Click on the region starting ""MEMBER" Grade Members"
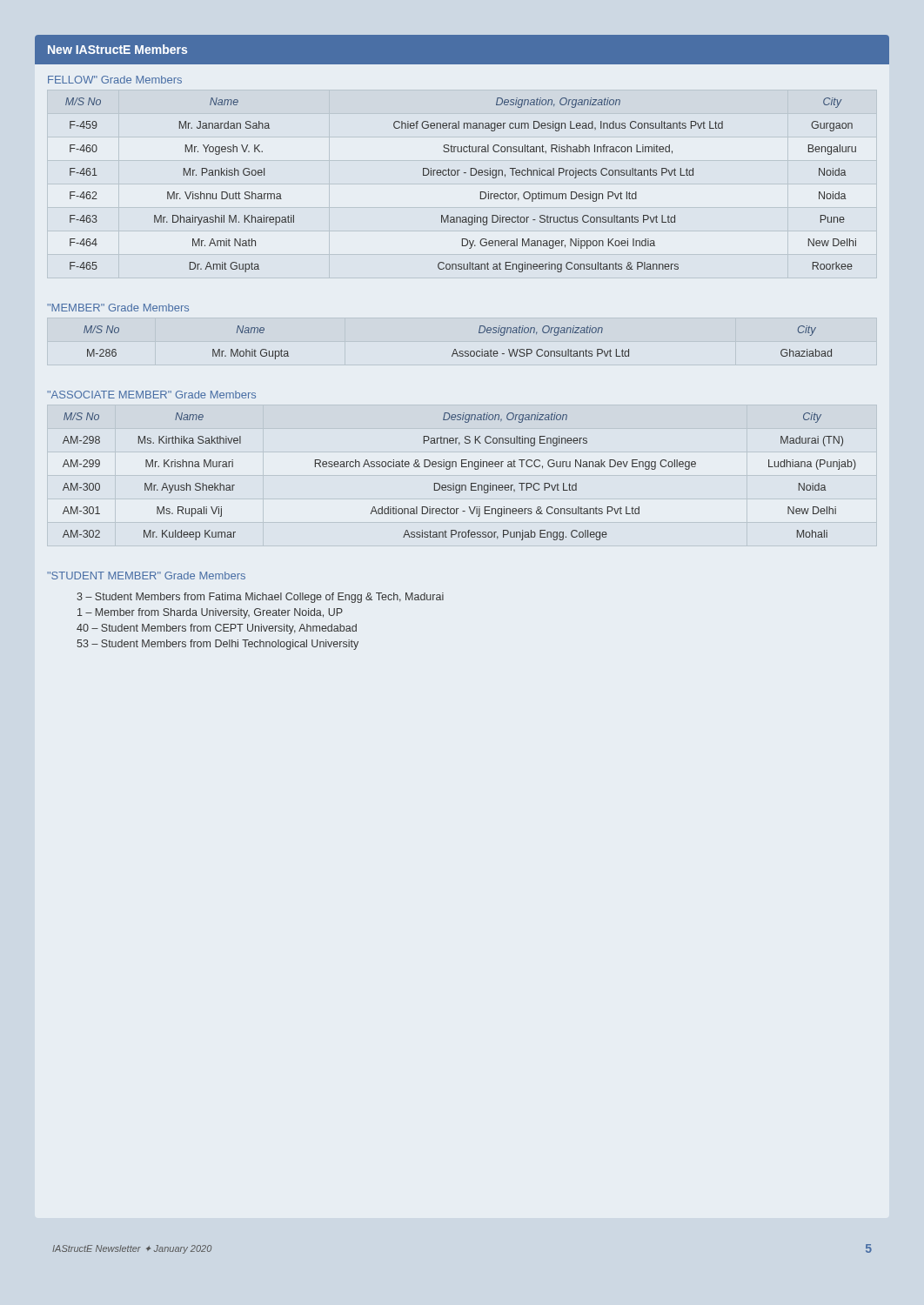The height and width of the screenshot is (1305, 924). tap(118, 308)
